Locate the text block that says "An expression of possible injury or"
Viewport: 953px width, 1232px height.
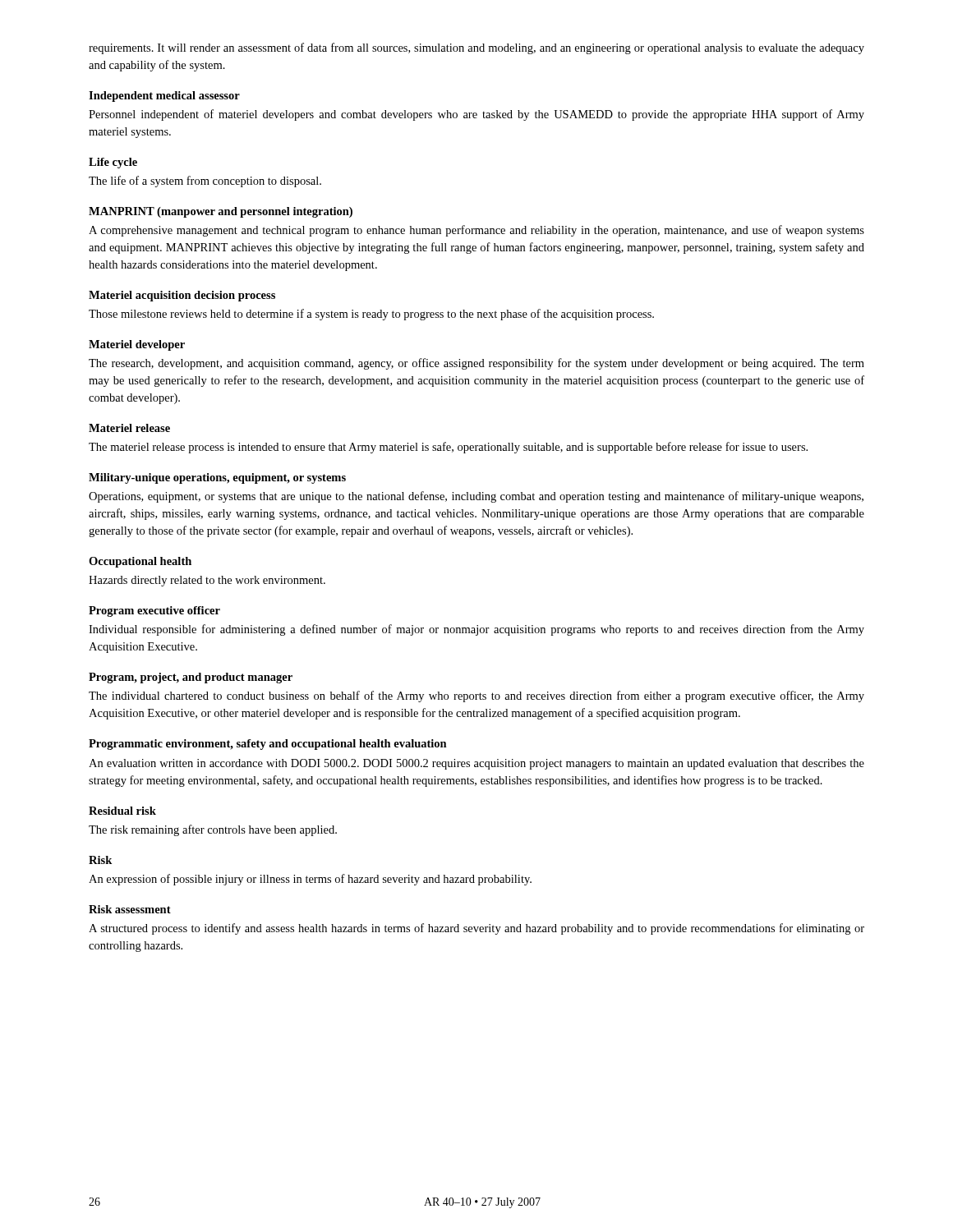coord(476,879)
